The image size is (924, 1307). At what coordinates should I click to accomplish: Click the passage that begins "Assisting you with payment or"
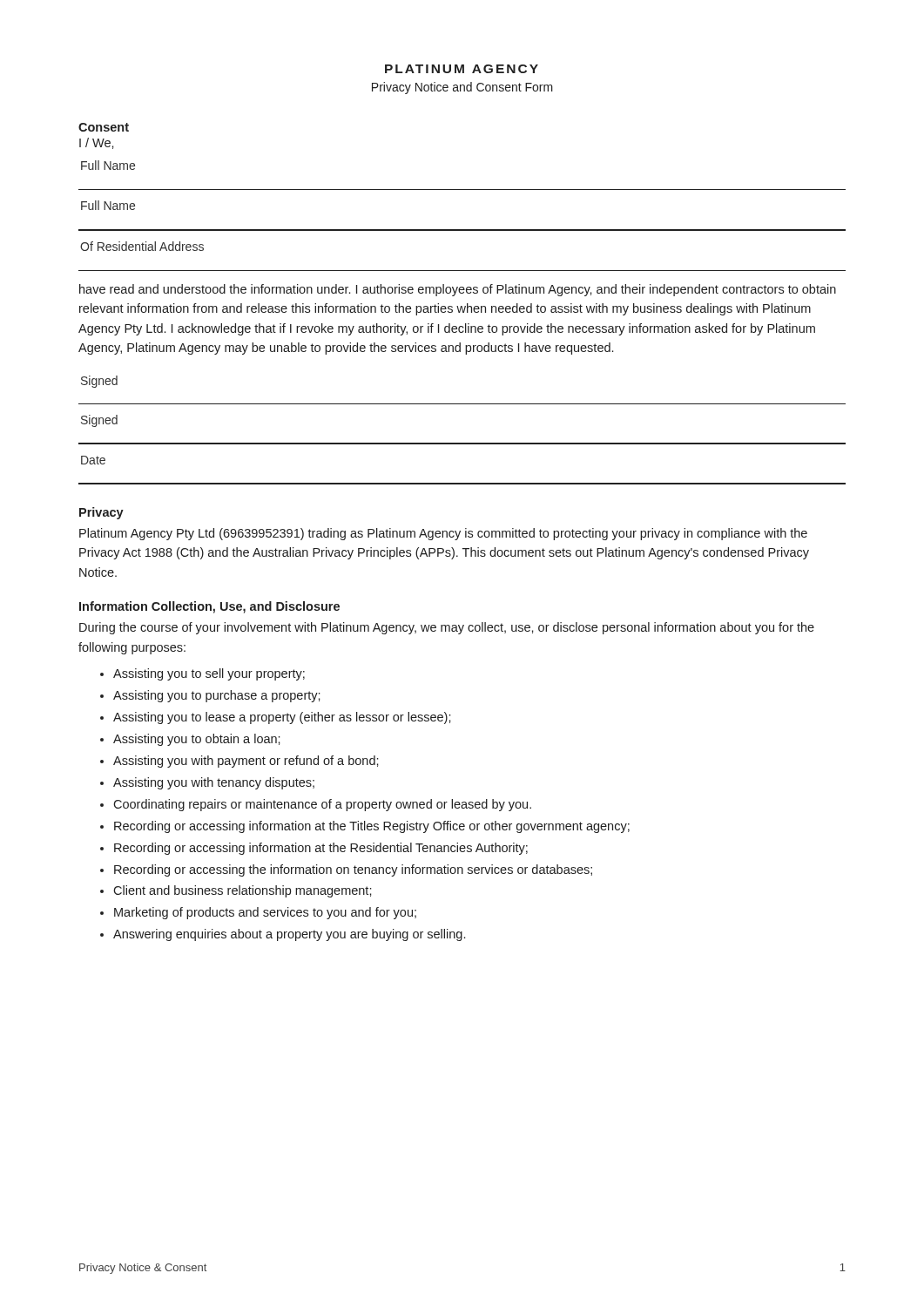(246, 761)
